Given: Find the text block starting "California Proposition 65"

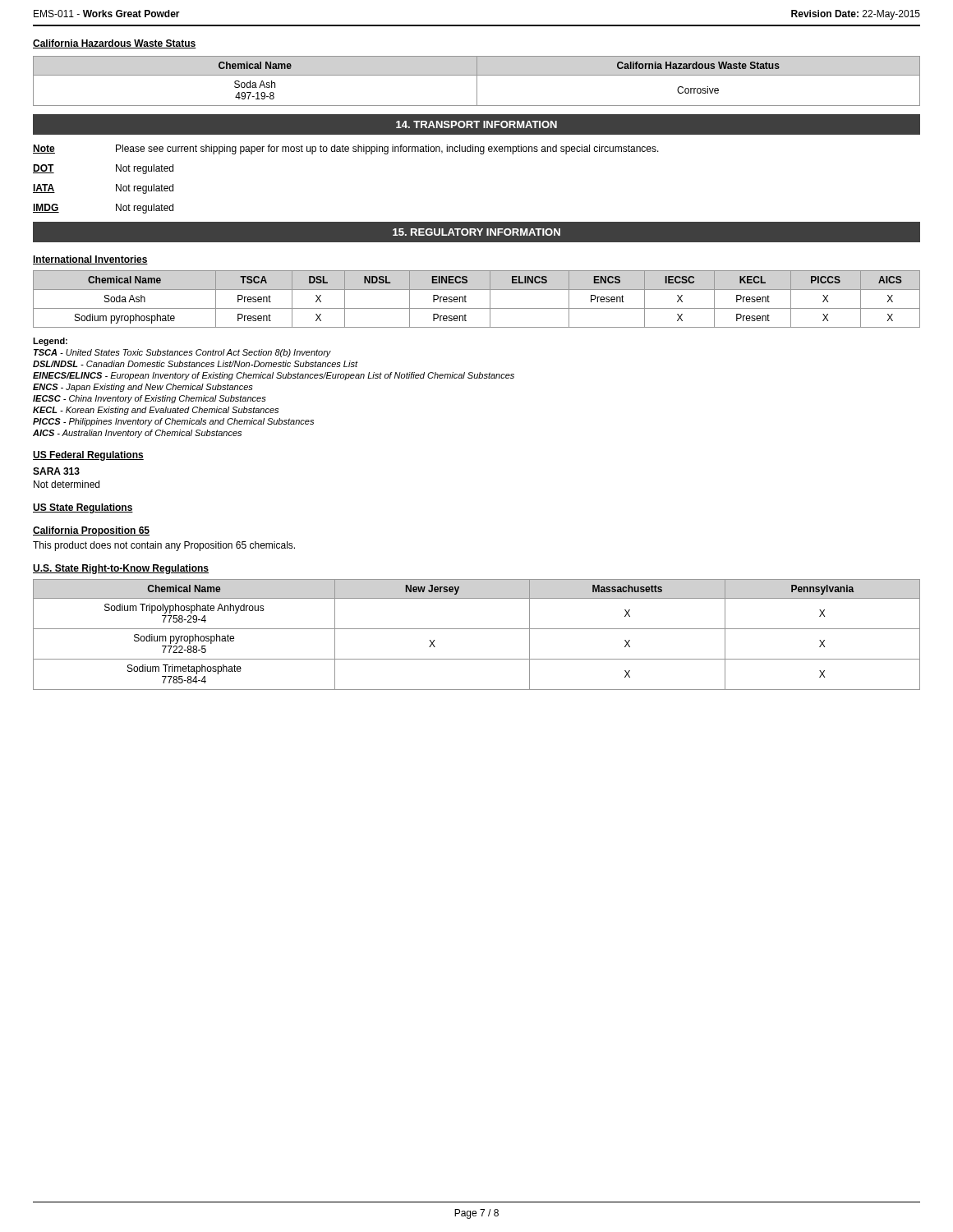Looking at the screenshot, I should tap(91, 531).
